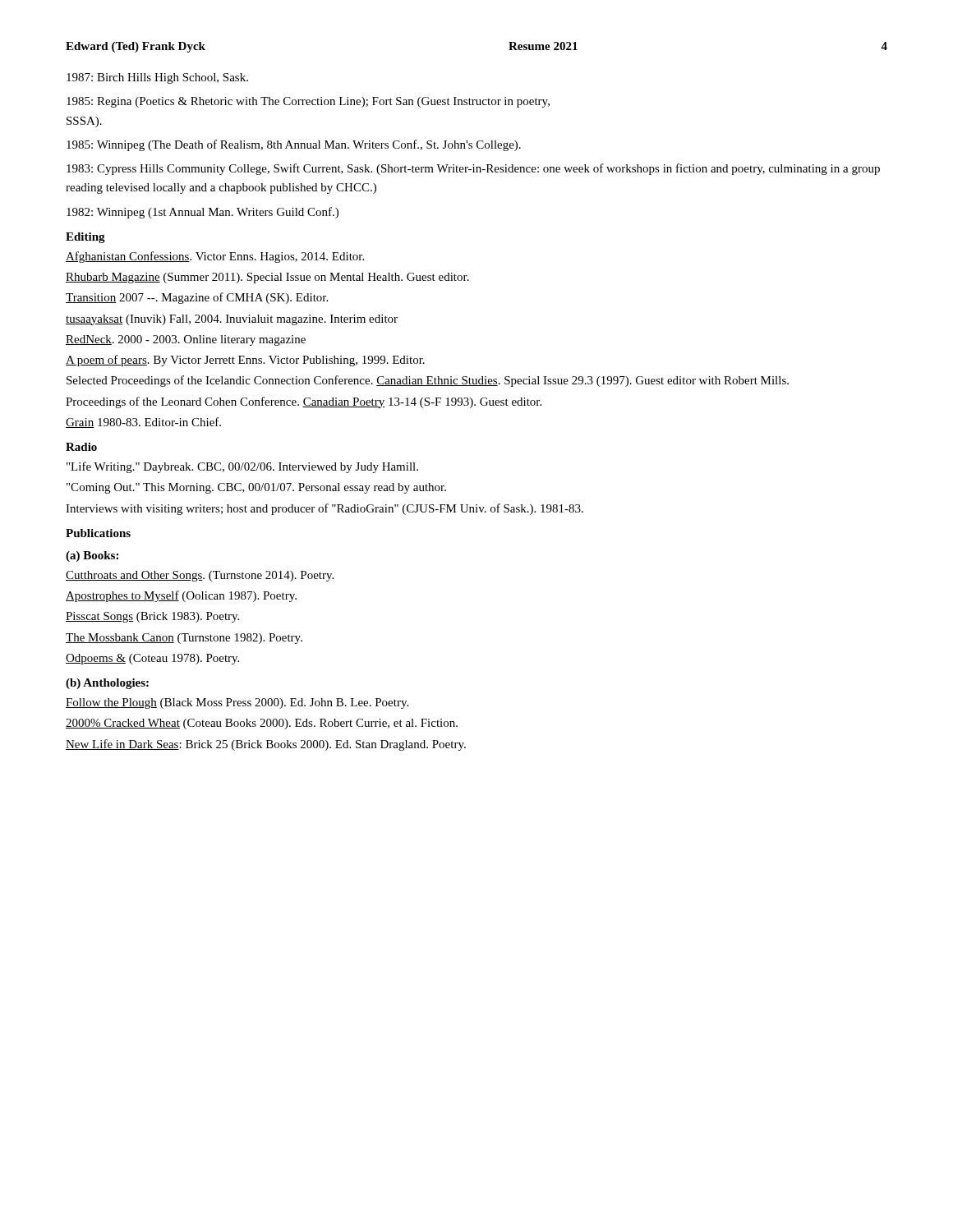Find the block on this page that starts "Transition 2007 --. Magazine of CMHA (SK)."
Image resolution: width=953 pixels, height=1232 pixels.
(197, 298)
